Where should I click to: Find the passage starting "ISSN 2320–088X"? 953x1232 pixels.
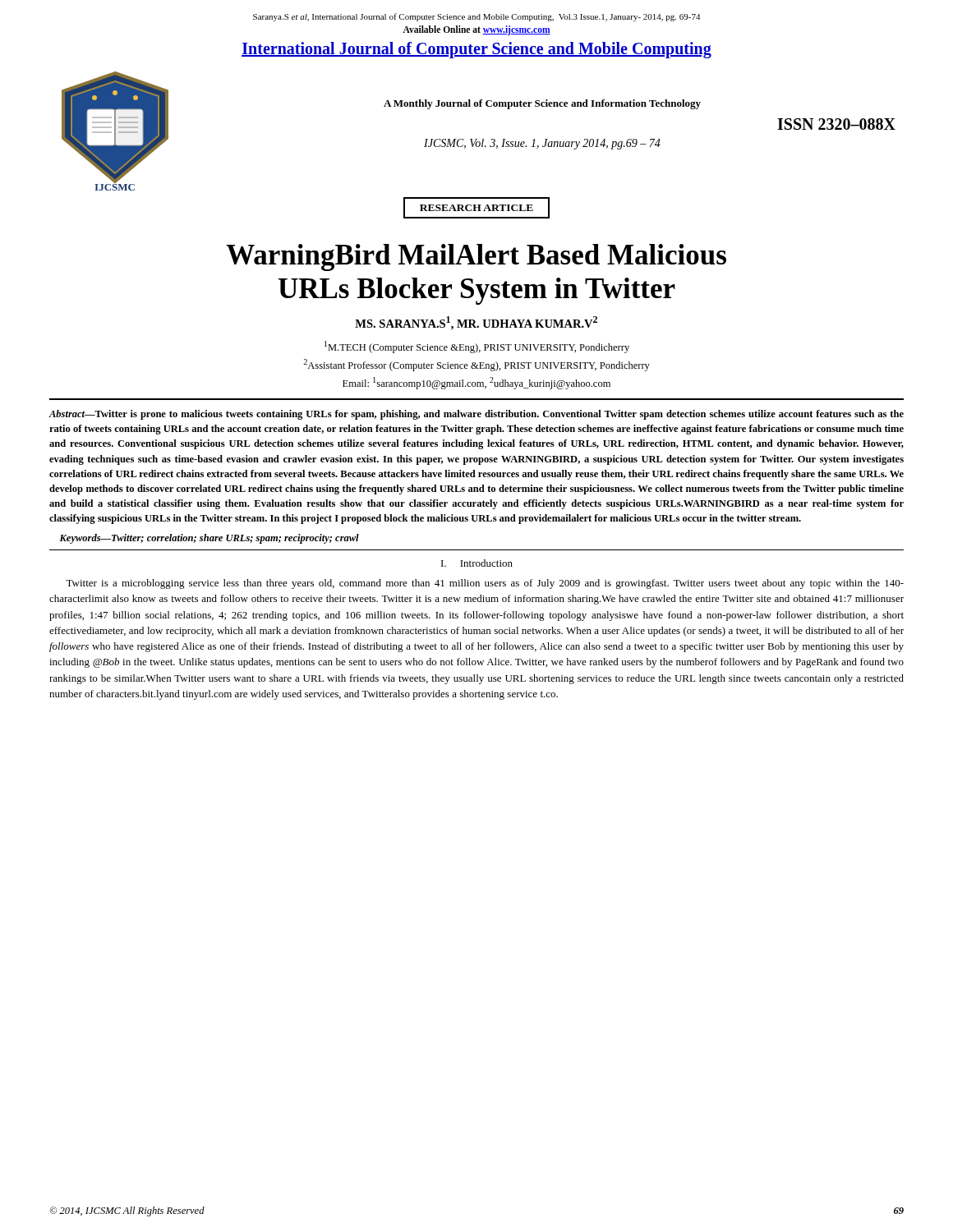click(836, 124)
